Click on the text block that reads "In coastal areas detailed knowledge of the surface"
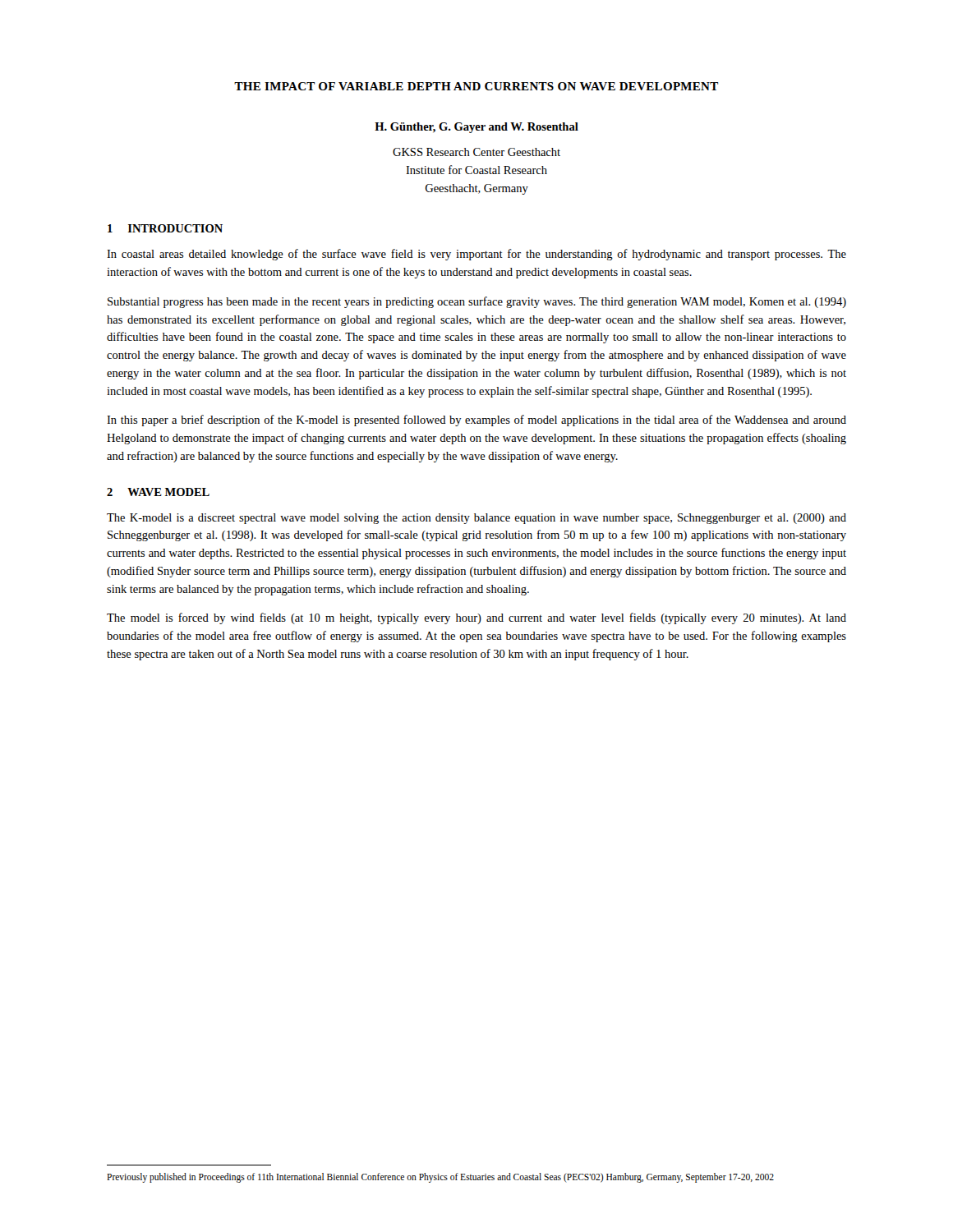The width and height of the screenshot is (953, 1232). pos(476,263)
